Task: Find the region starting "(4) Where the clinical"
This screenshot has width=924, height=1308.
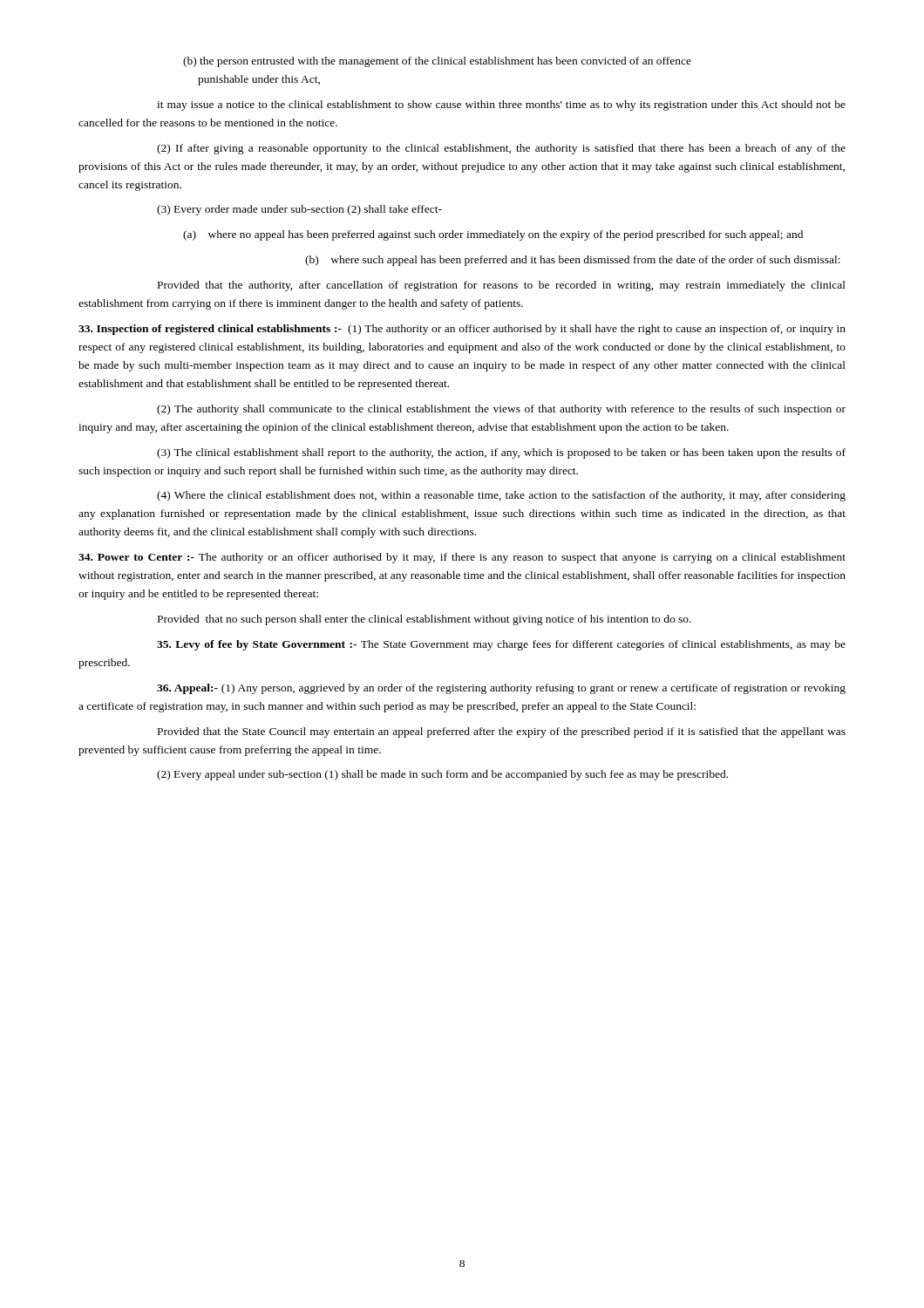Action: click(462, 514)
